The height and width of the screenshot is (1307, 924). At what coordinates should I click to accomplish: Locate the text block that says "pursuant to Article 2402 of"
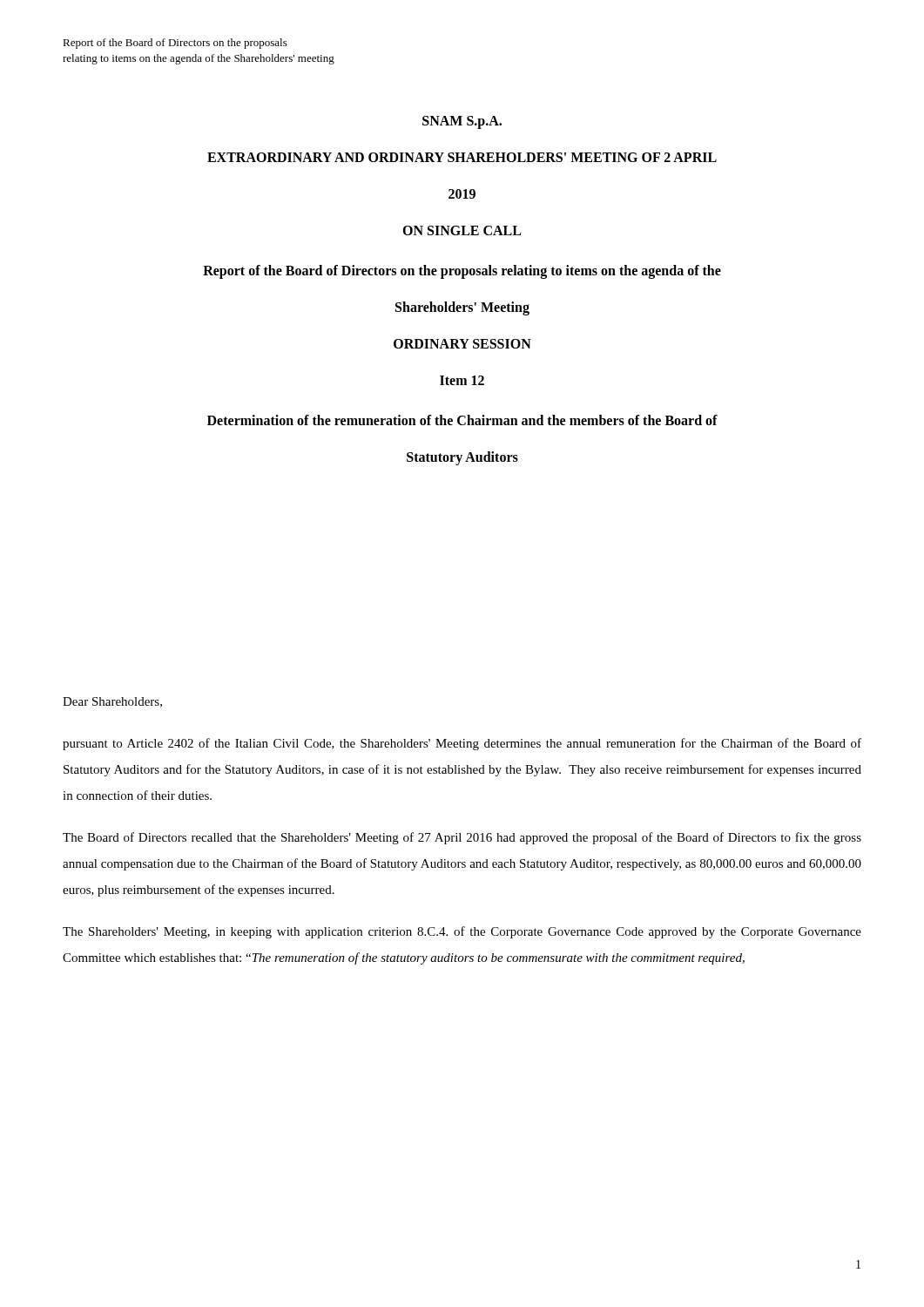[462, 769]
